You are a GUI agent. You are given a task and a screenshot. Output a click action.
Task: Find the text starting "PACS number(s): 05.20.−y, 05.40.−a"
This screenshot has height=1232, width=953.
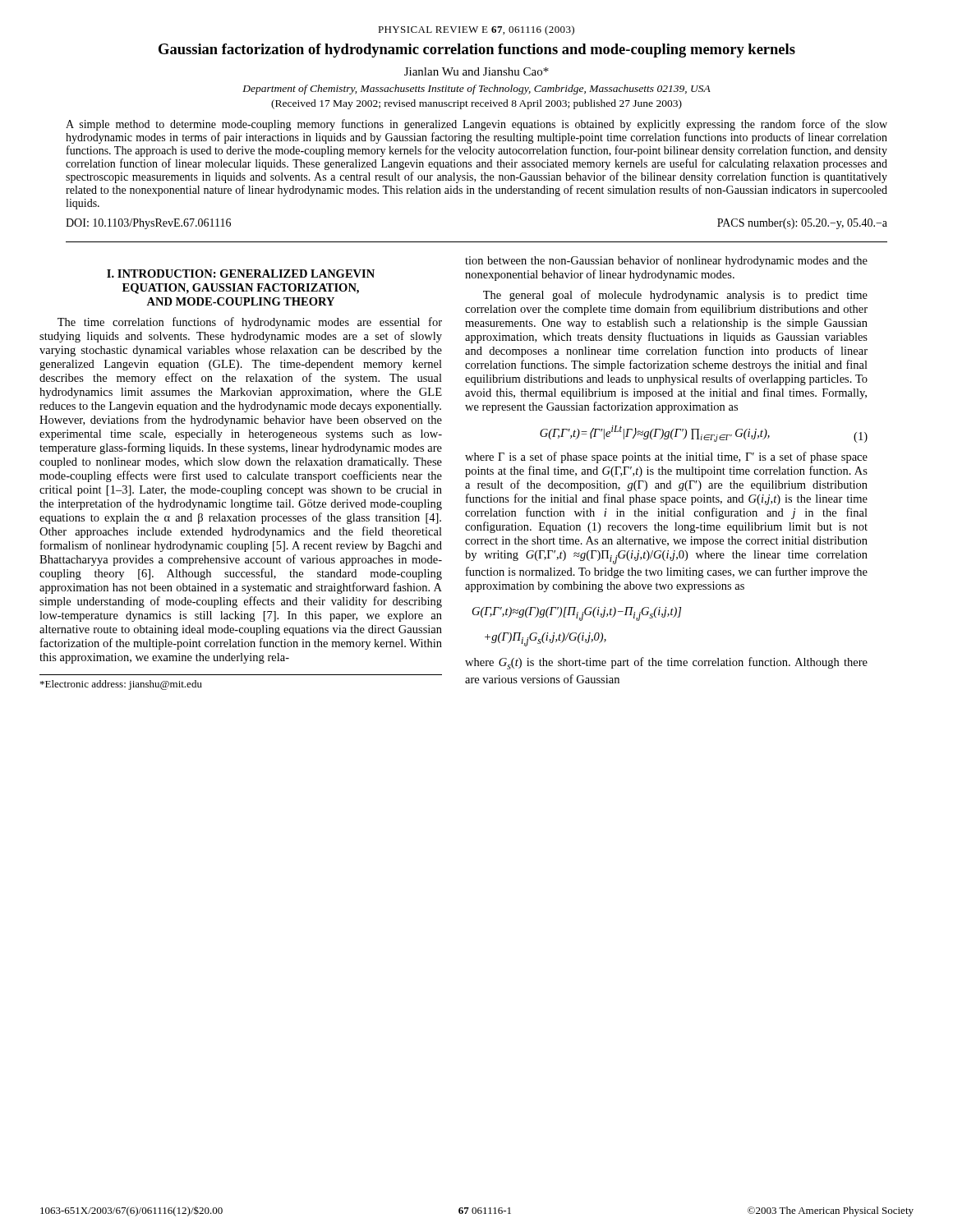(x=802, y=223)
